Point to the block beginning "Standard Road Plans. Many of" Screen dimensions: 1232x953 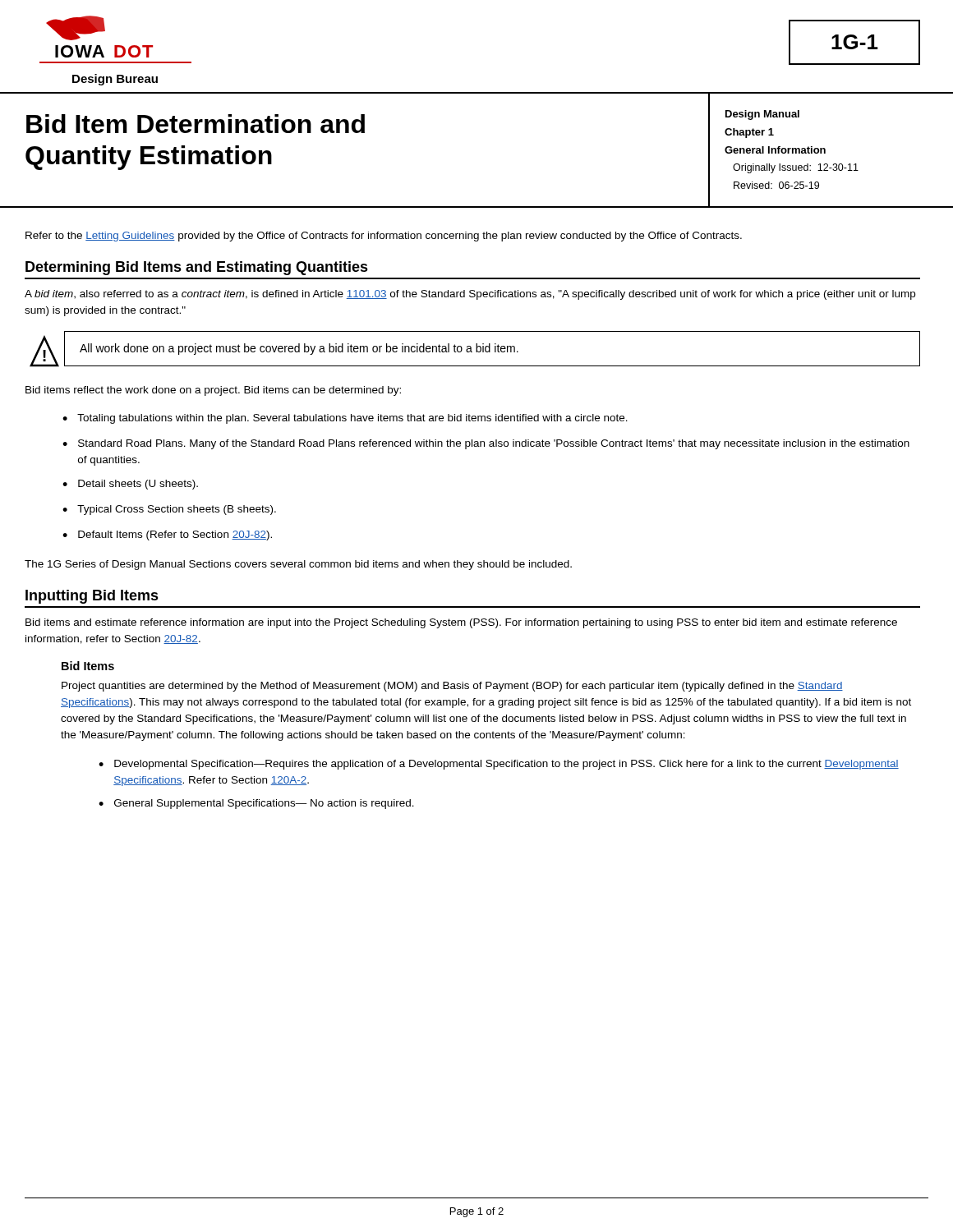[x=499, y=452]
